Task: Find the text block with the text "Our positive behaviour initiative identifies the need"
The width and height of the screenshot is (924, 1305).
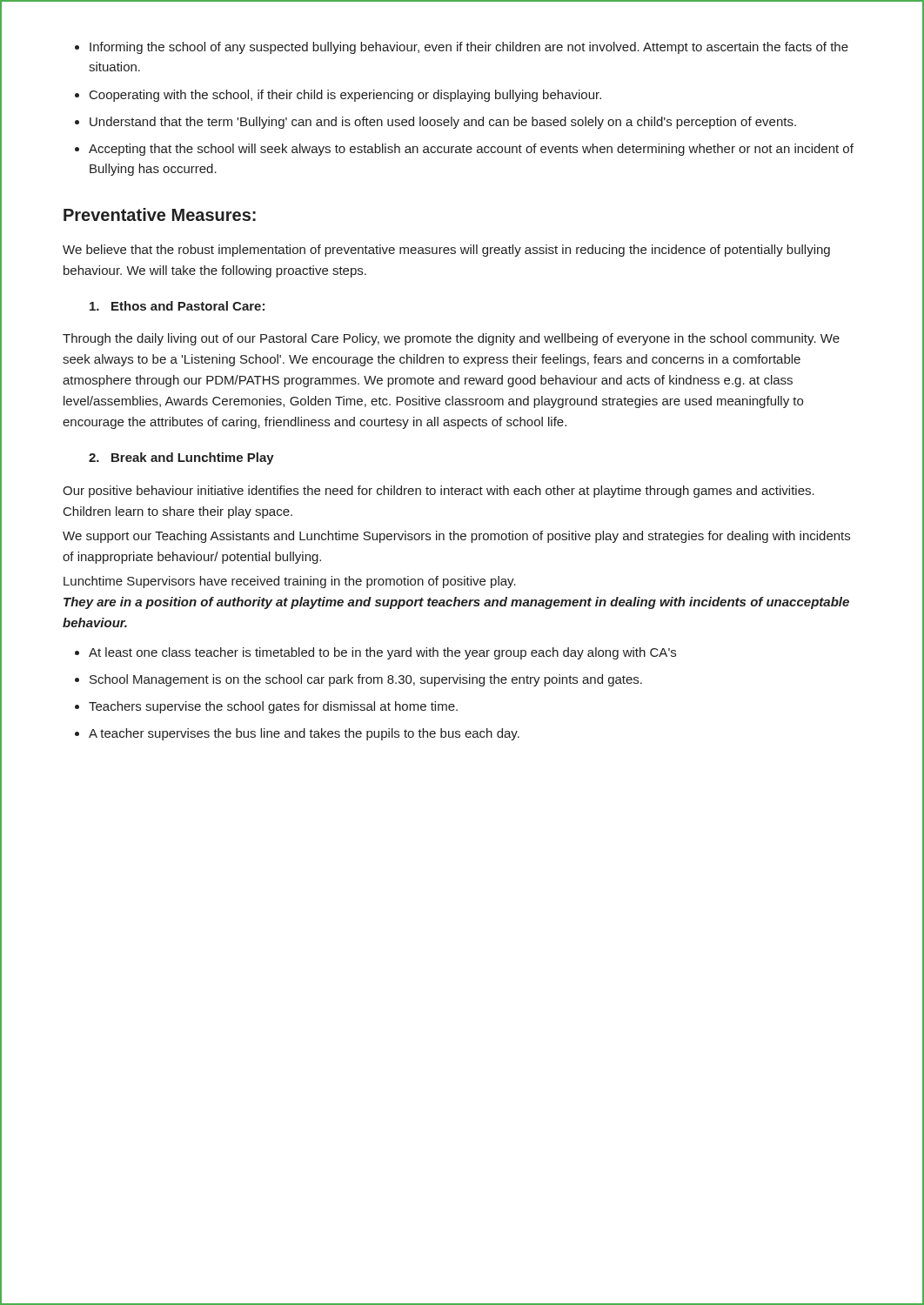Action: click(439, 500)
